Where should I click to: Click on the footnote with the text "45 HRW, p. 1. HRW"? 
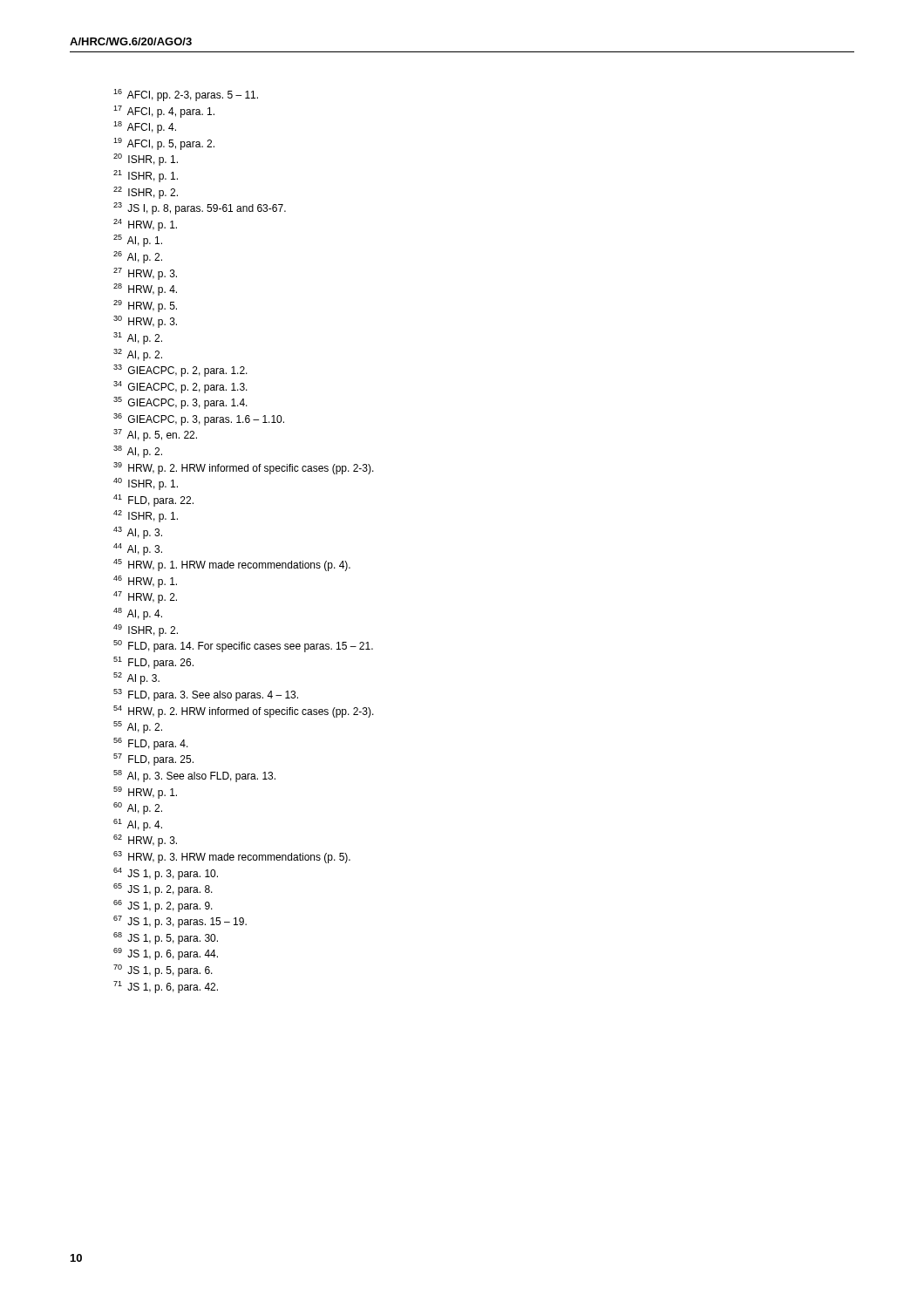pos(232,564)
